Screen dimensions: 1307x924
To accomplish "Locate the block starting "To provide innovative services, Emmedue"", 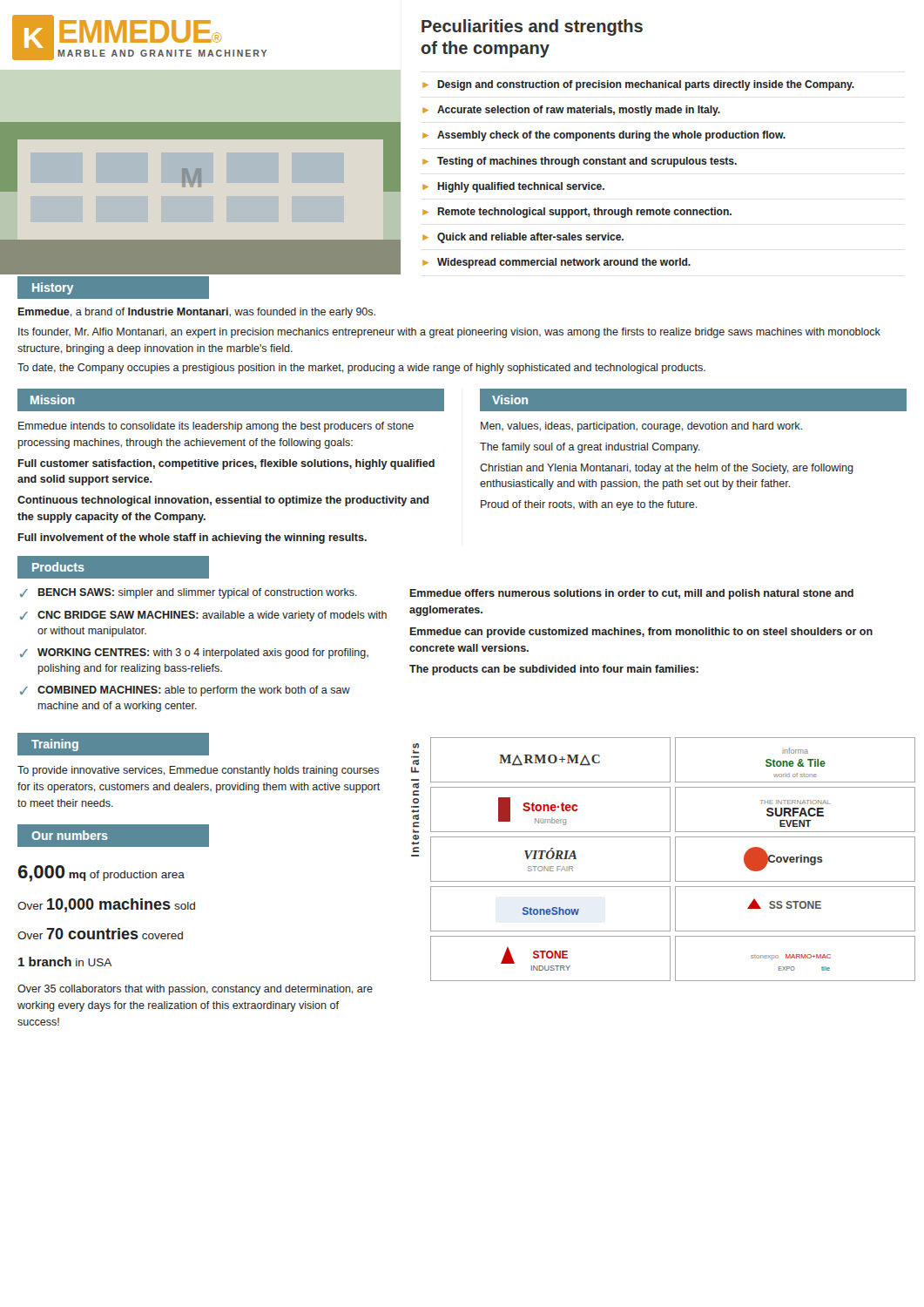I will pyautogui.click(x=199, y=787).
